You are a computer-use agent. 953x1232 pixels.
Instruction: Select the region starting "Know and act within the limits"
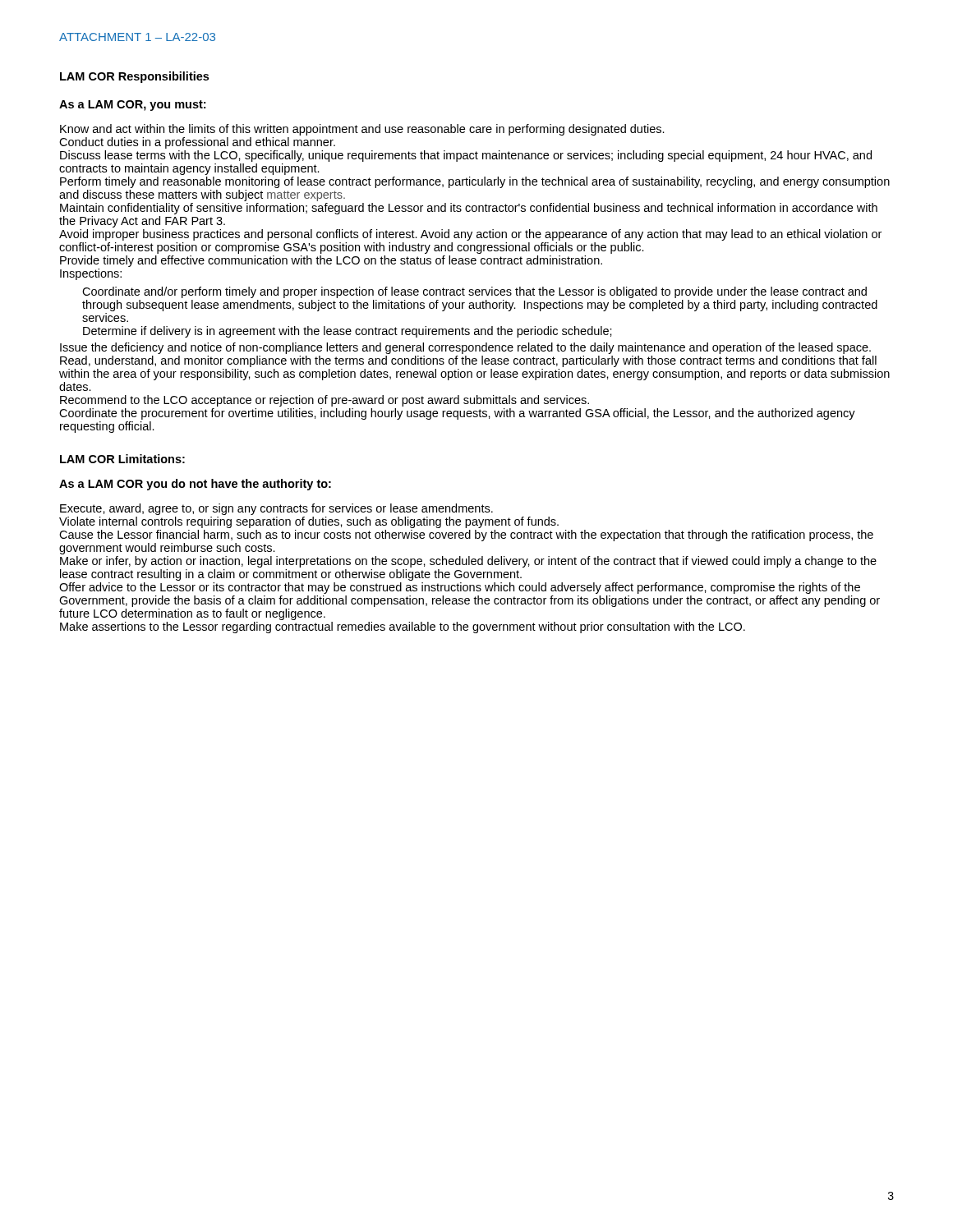pyautogui.click(x=476, y=129)
